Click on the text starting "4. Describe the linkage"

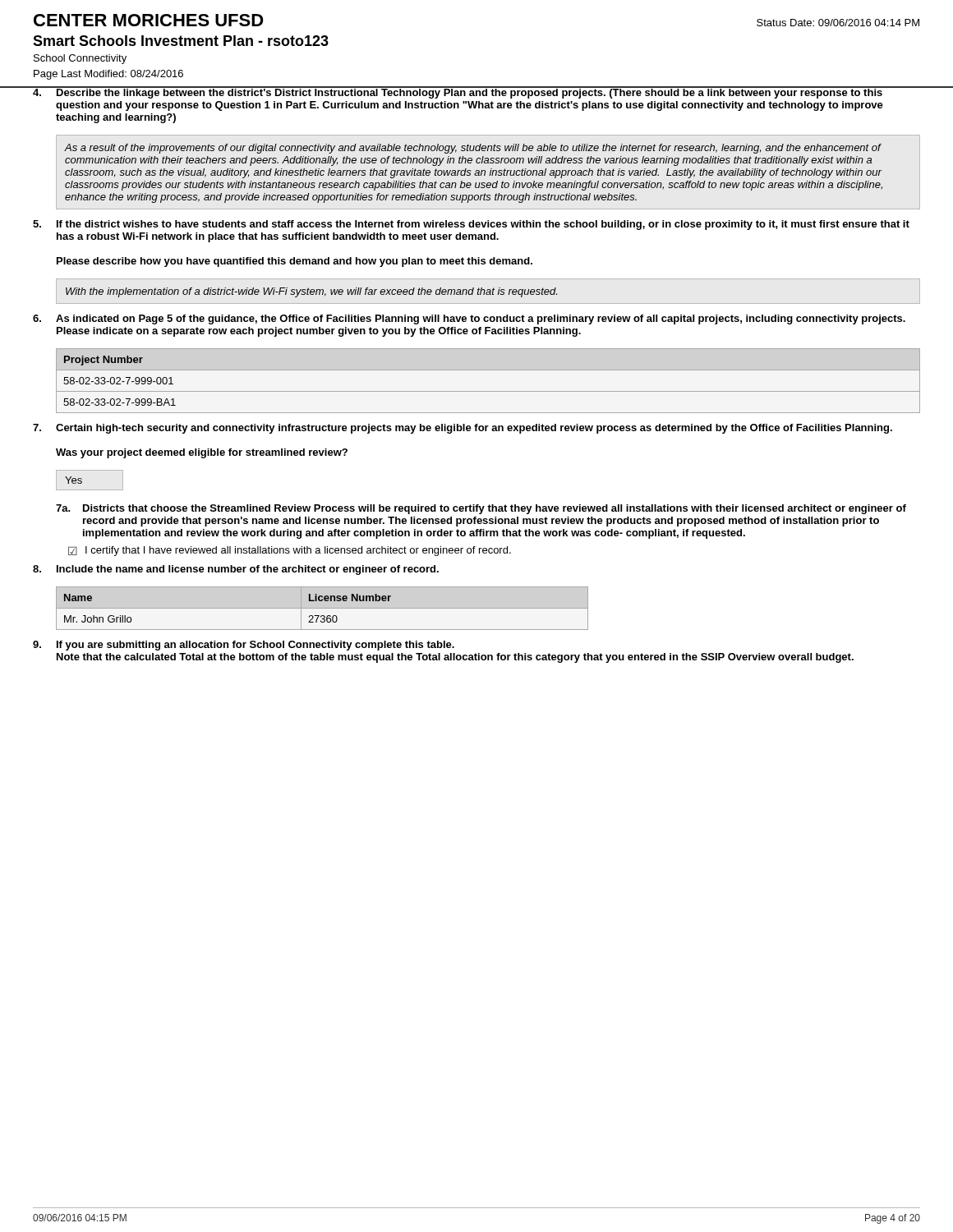point(476,105)
